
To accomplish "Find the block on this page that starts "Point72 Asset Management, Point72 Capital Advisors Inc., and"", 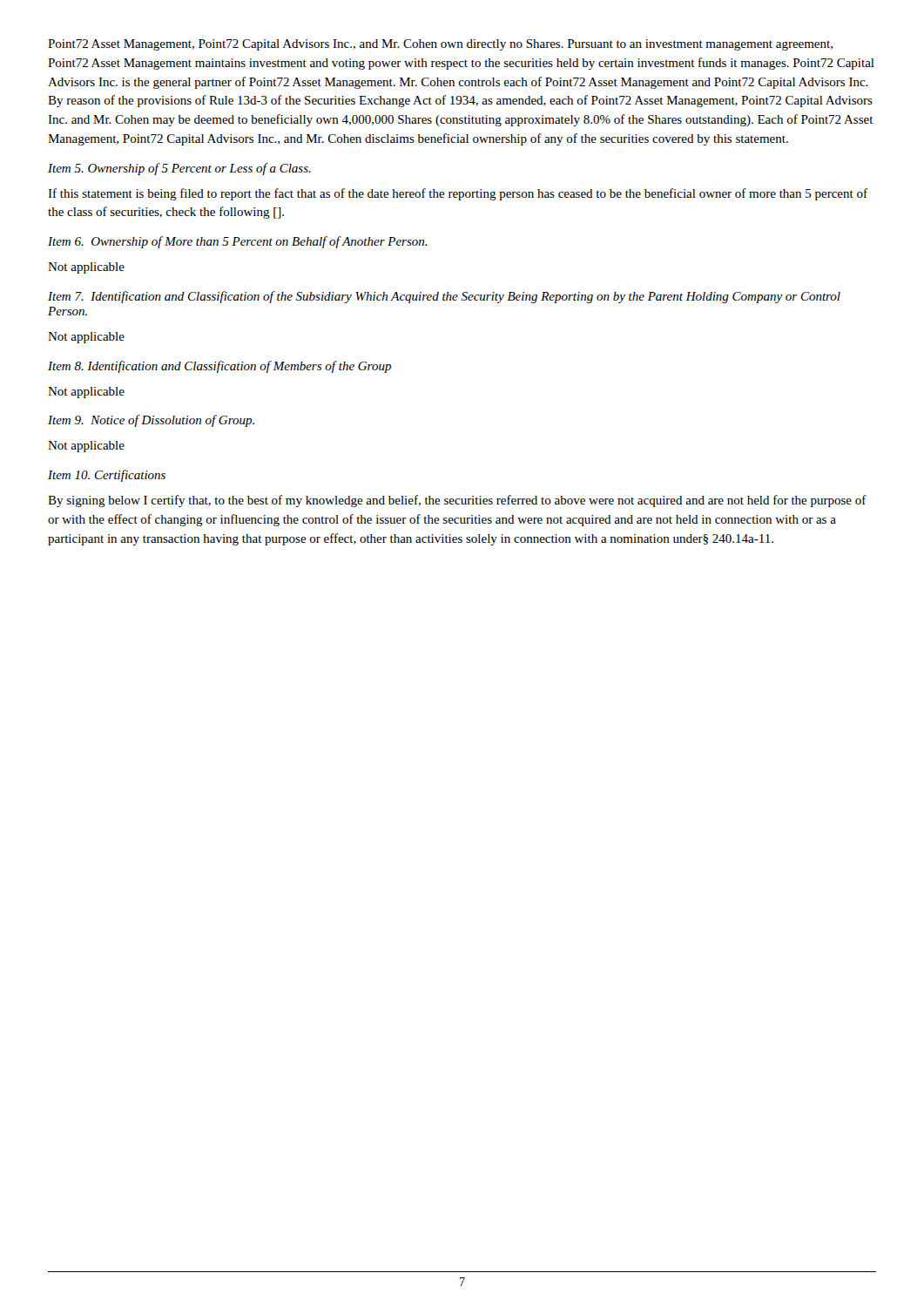I will point(461,91).
